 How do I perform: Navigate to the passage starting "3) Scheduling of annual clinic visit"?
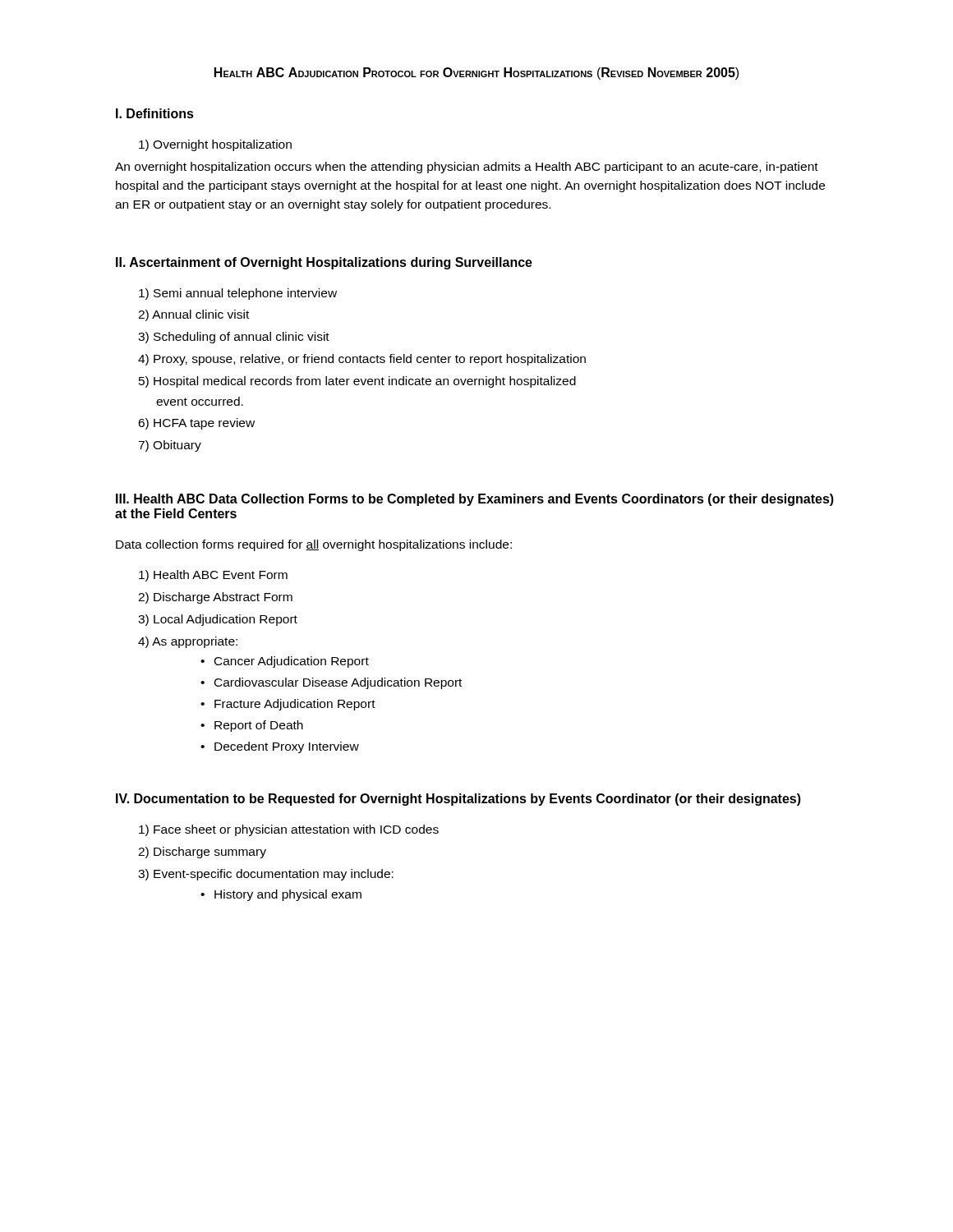pos(234,336)
